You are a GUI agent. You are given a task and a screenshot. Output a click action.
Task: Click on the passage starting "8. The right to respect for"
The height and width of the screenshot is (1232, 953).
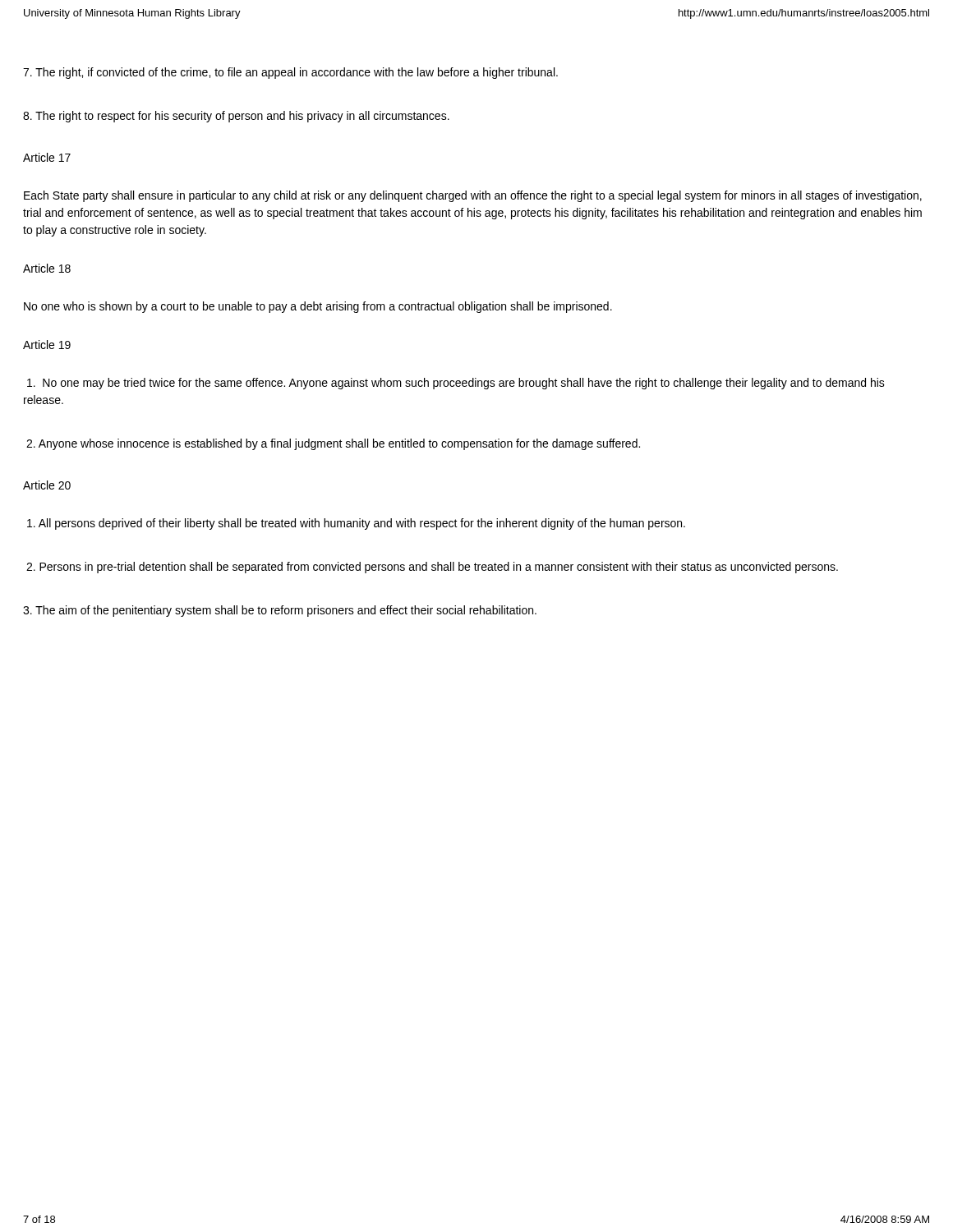click(236, 116)
